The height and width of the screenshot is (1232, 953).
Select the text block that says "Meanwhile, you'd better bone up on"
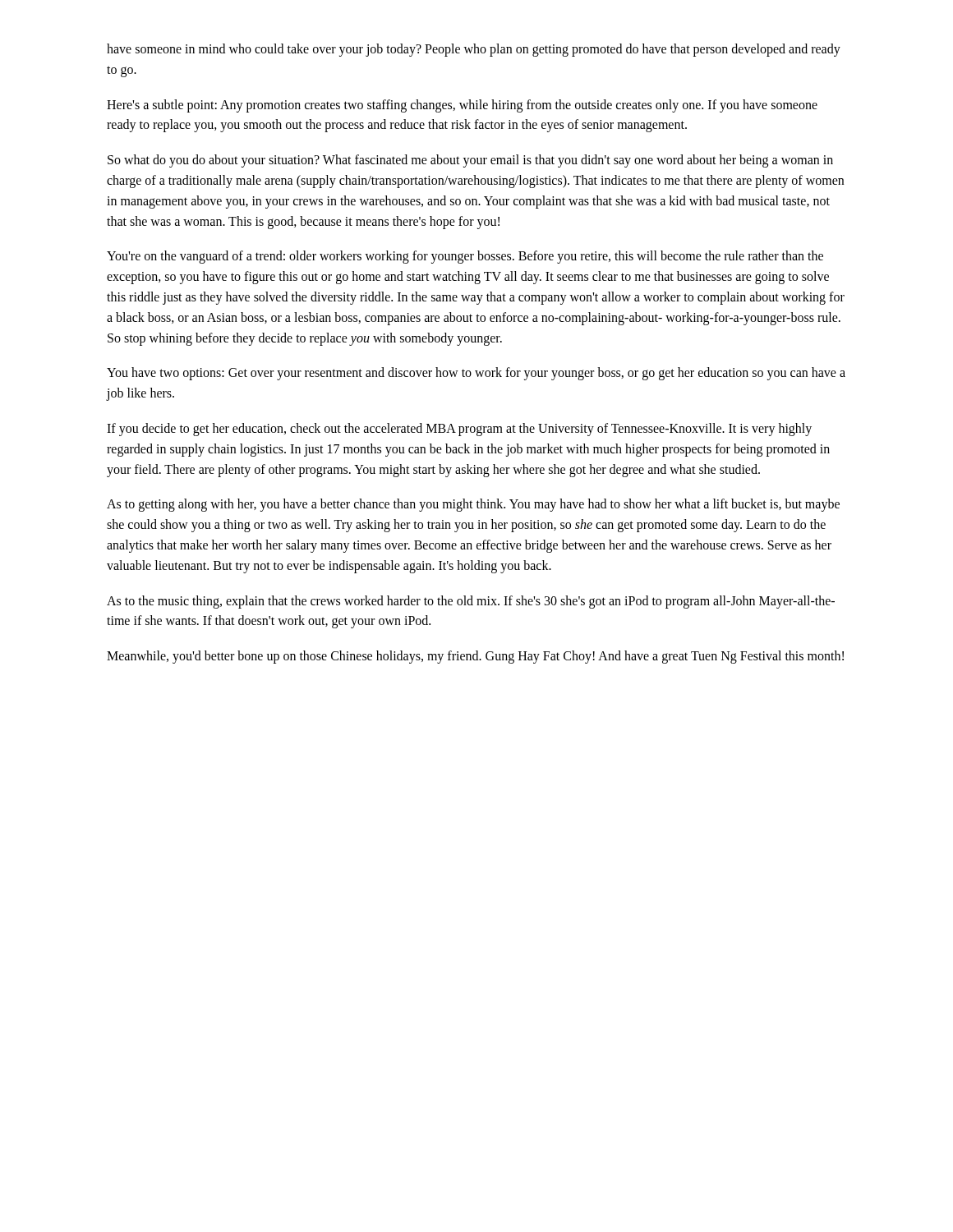(476, 656)
